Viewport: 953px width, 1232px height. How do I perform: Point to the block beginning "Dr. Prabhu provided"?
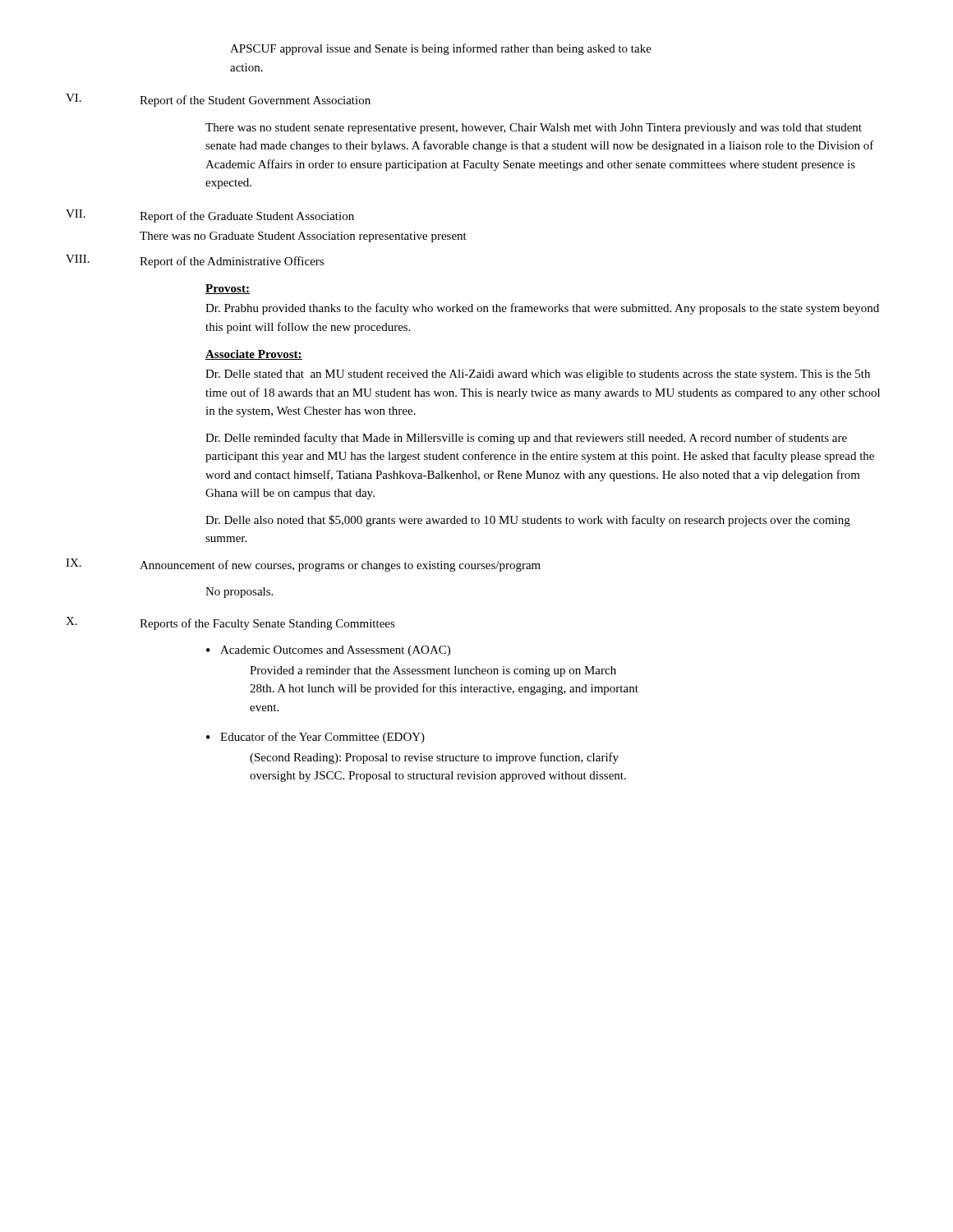point(546,317)
